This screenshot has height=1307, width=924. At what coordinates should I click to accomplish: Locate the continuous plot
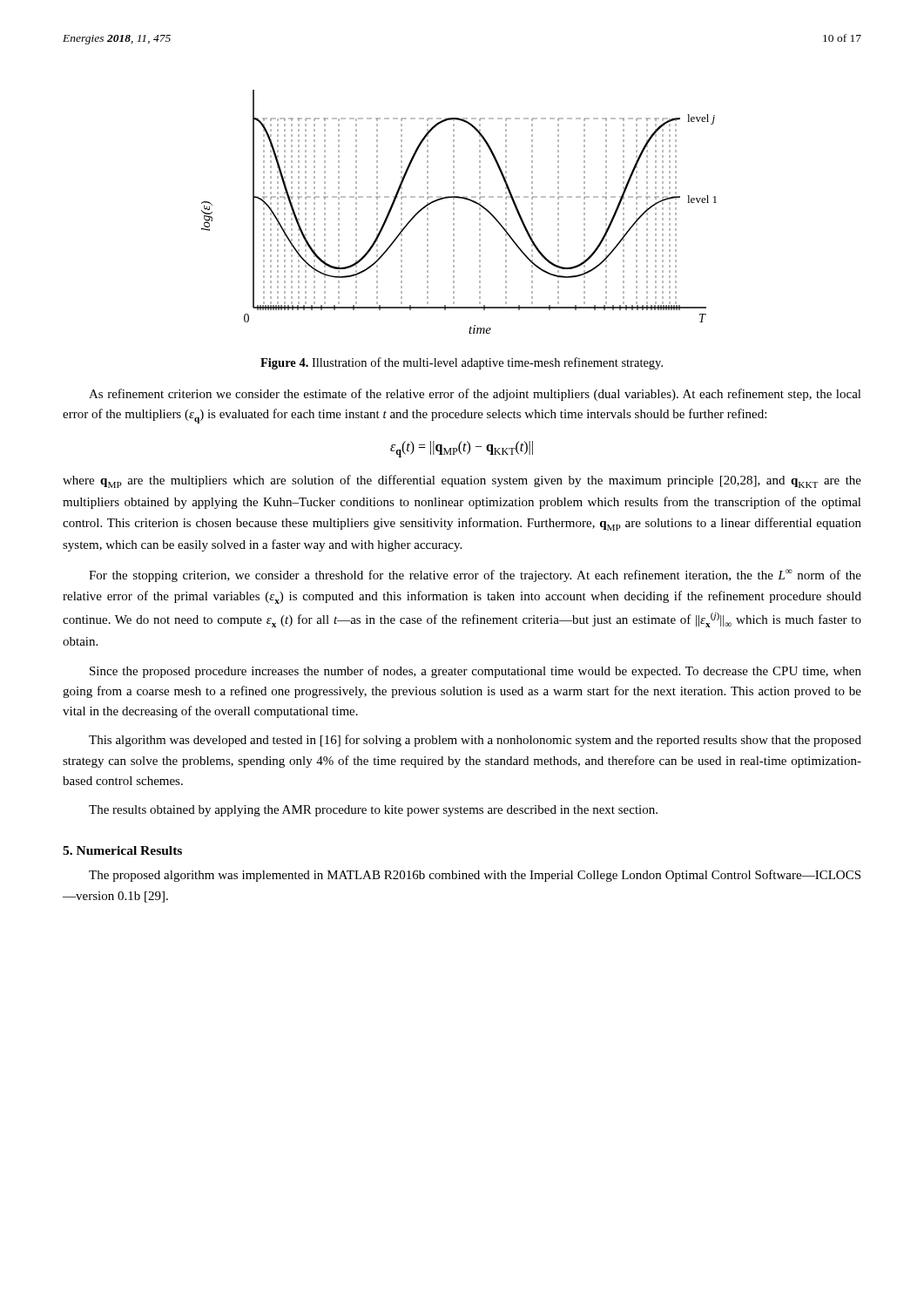coord(462,213)
